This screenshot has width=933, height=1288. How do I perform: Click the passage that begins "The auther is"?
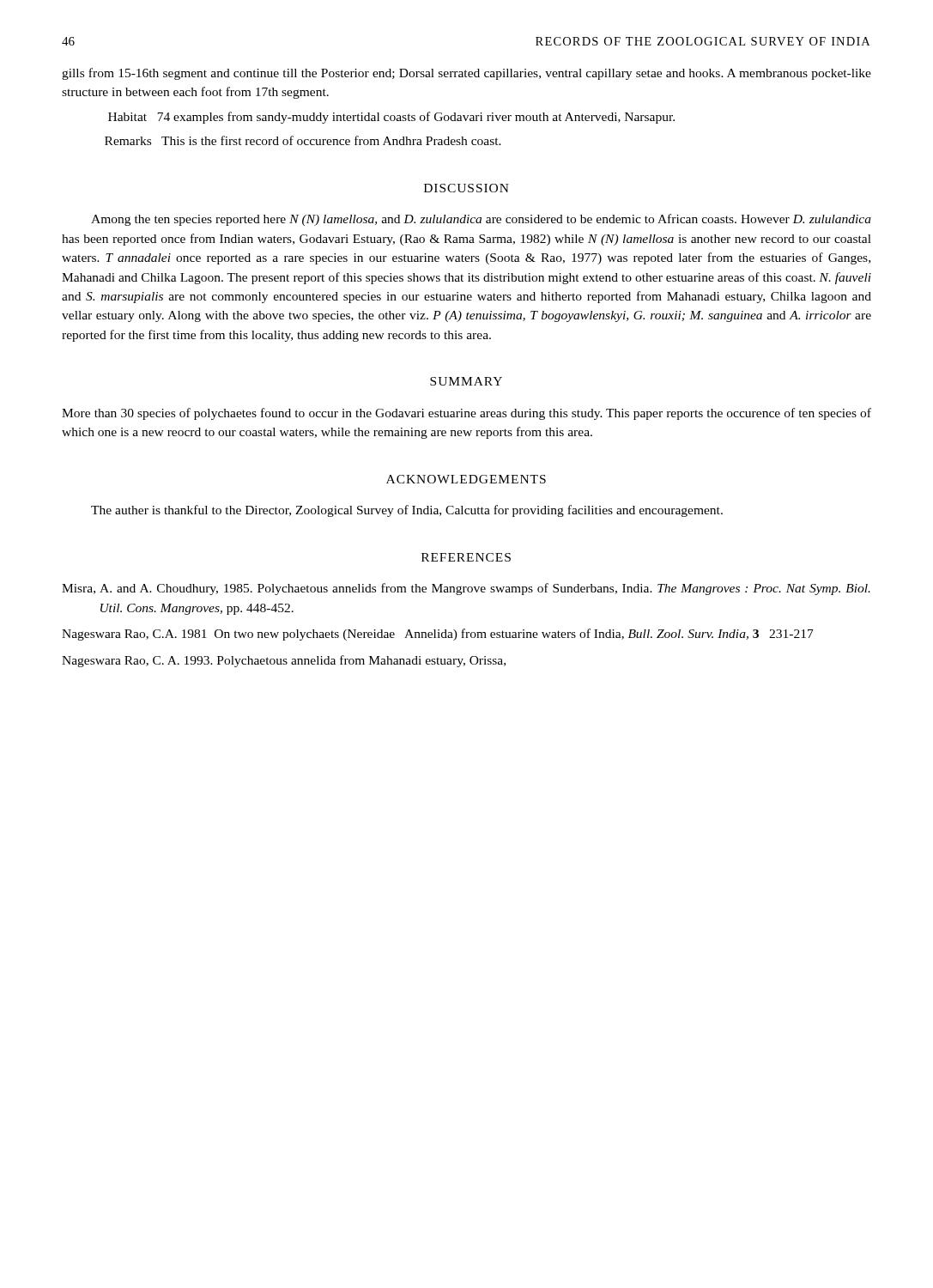coord(466,510)
